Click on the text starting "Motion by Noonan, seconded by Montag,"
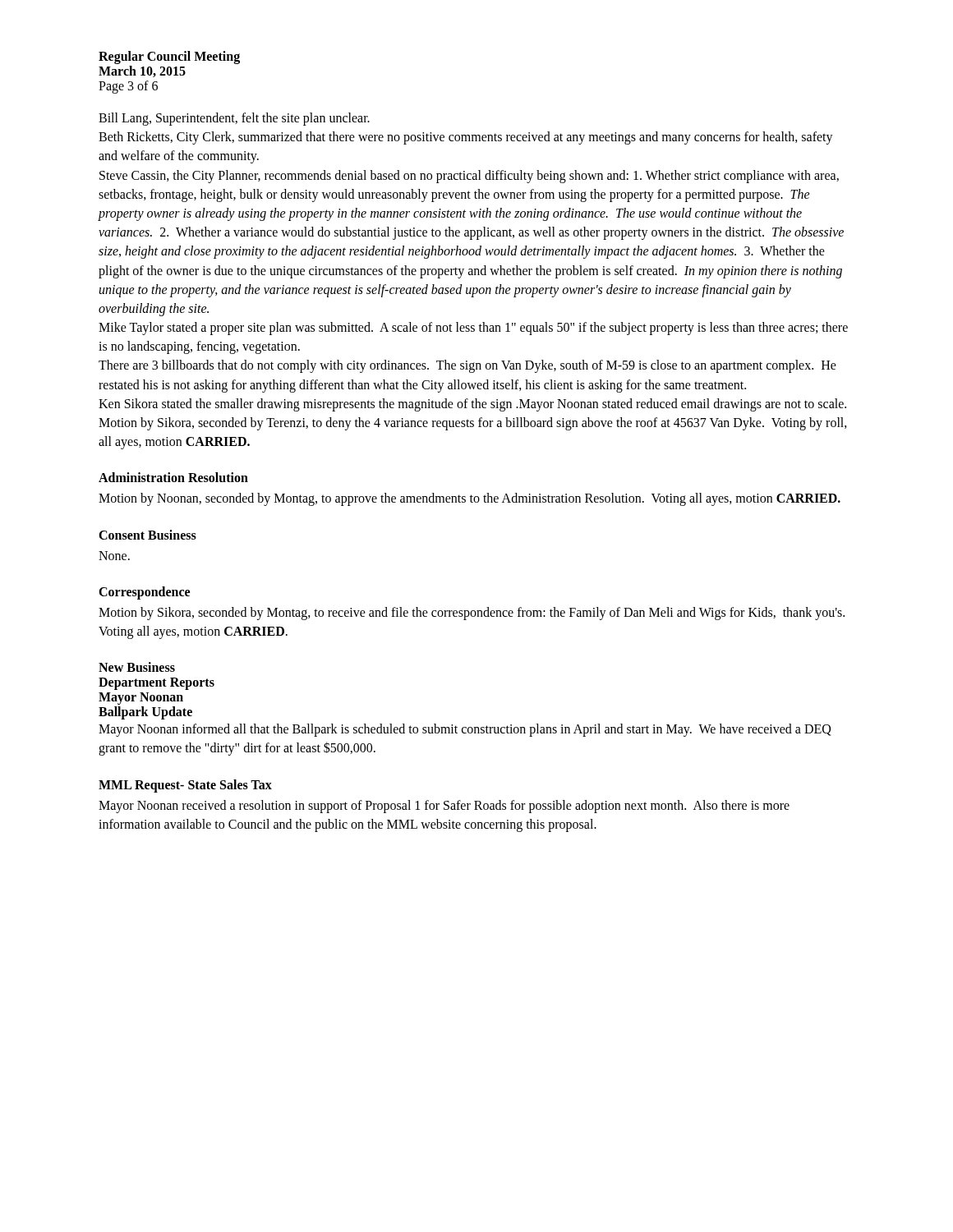The width and height of the screenshot is (953, 1232). click(x=470, y=498)
